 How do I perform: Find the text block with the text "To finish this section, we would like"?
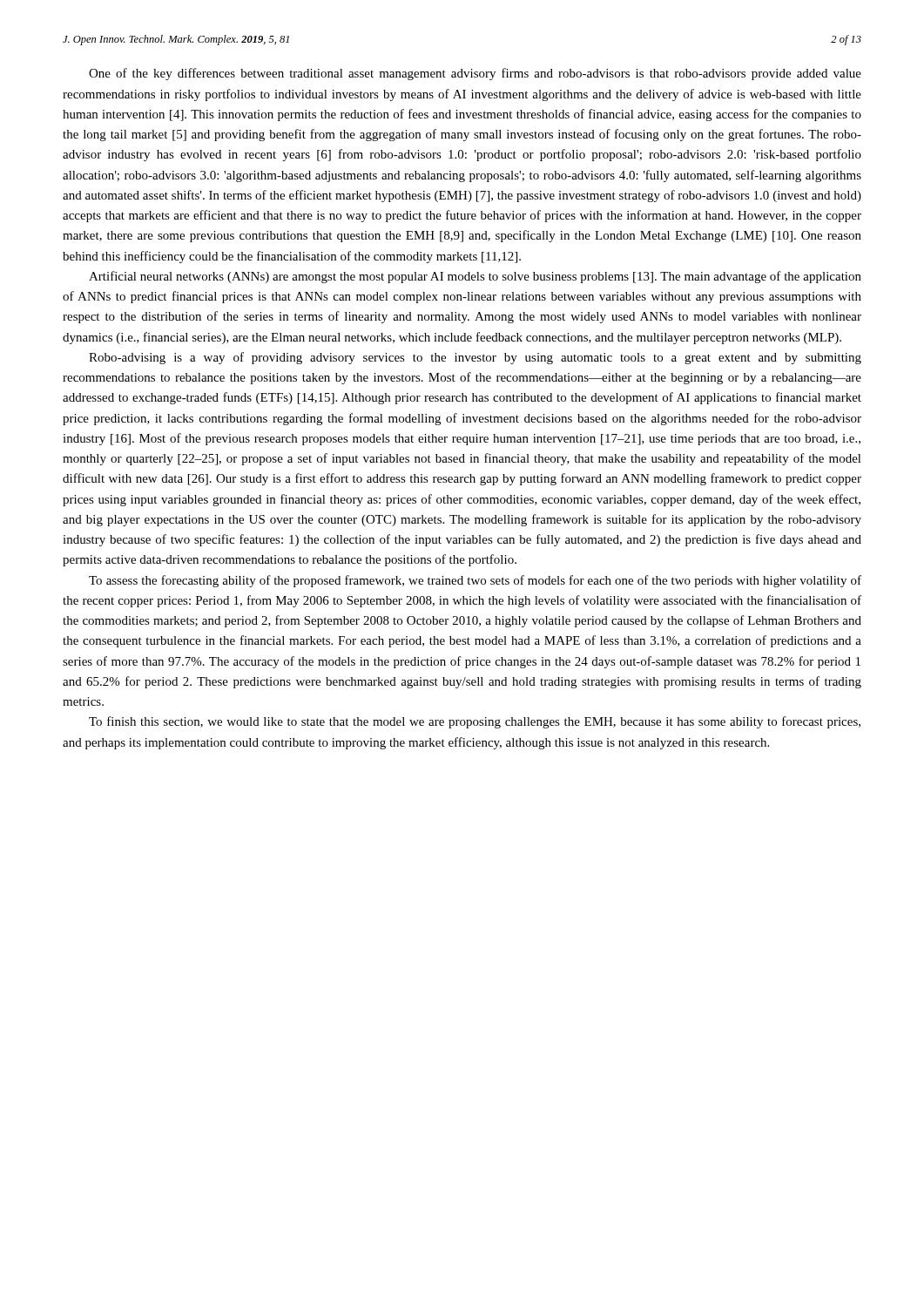(x=462, y=732)
